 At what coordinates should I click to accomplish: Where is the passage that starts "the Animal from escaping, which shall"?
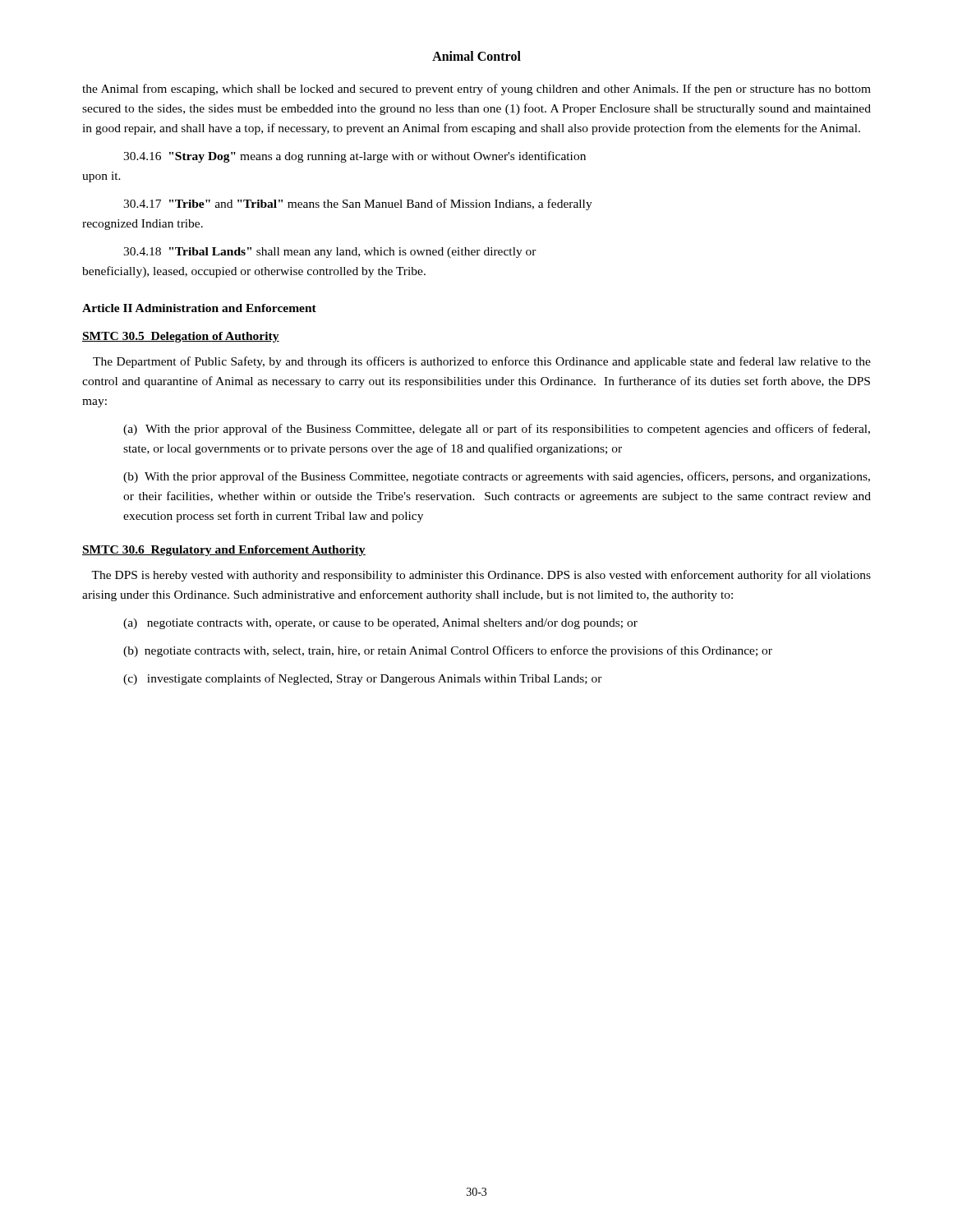[x=476, y=108]
